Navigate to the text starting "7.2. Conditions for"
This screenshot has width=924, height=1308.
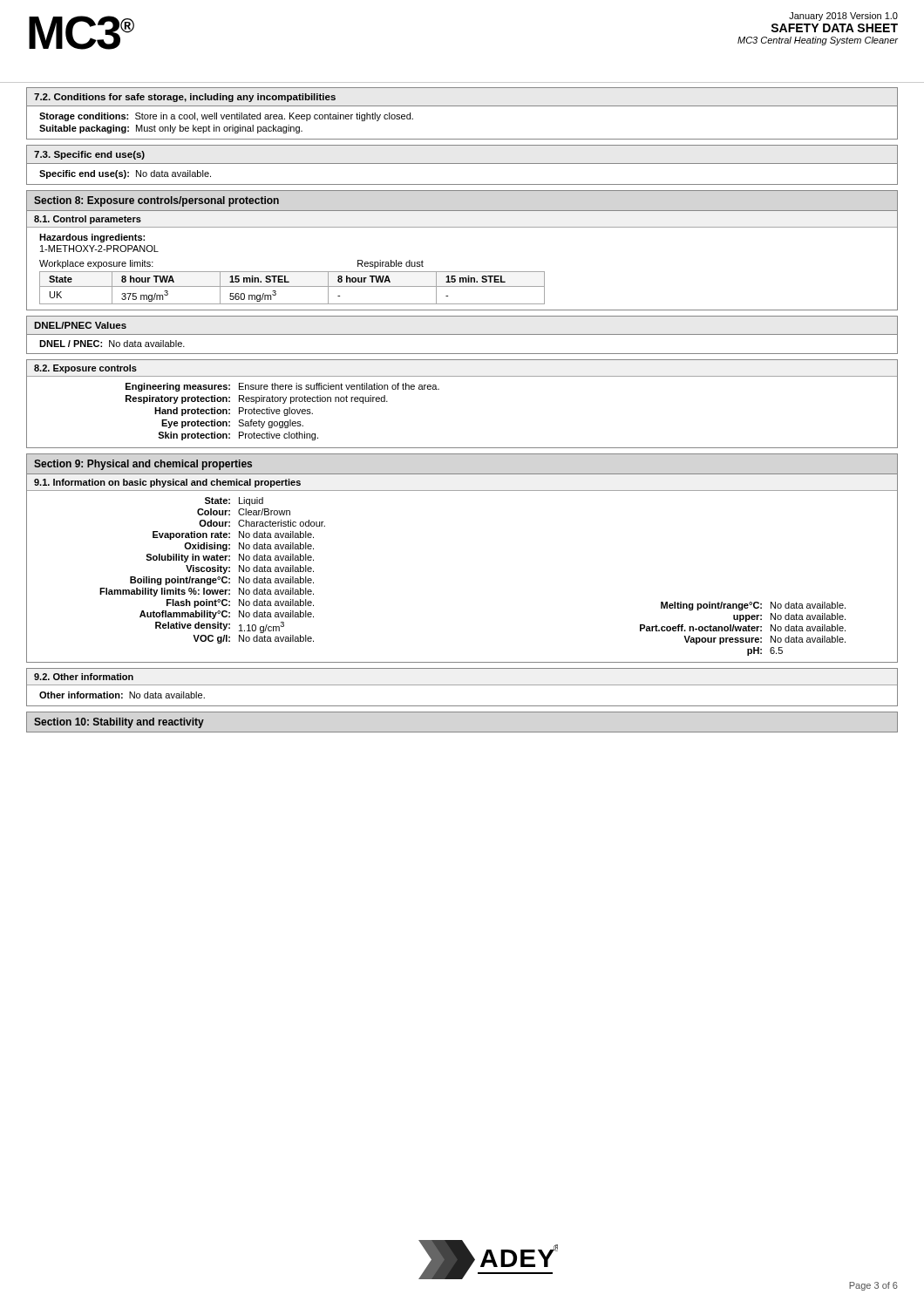(462, 113)
